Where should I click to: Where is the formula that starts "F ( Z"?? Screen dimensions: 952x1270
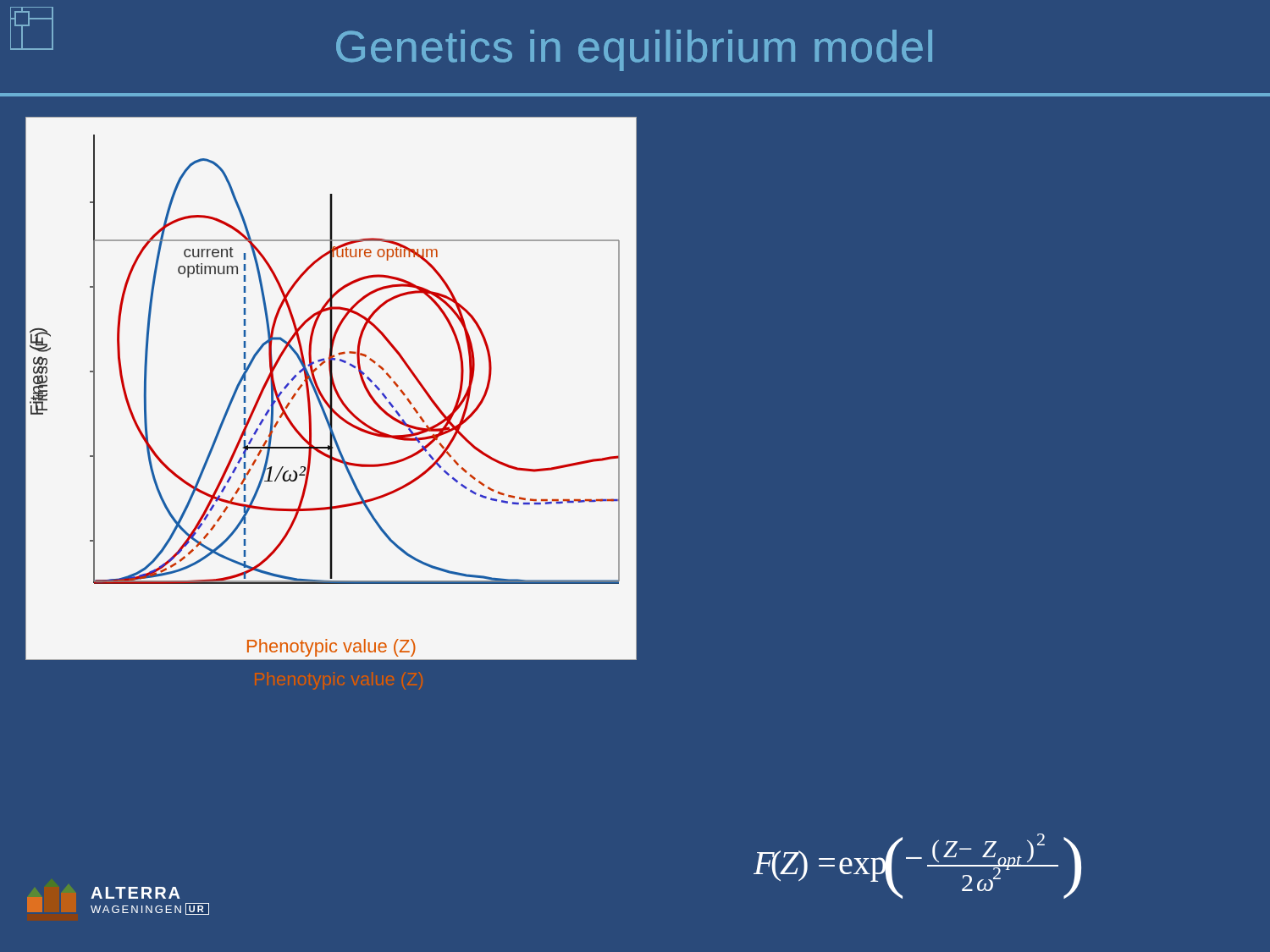click(982, 863)
